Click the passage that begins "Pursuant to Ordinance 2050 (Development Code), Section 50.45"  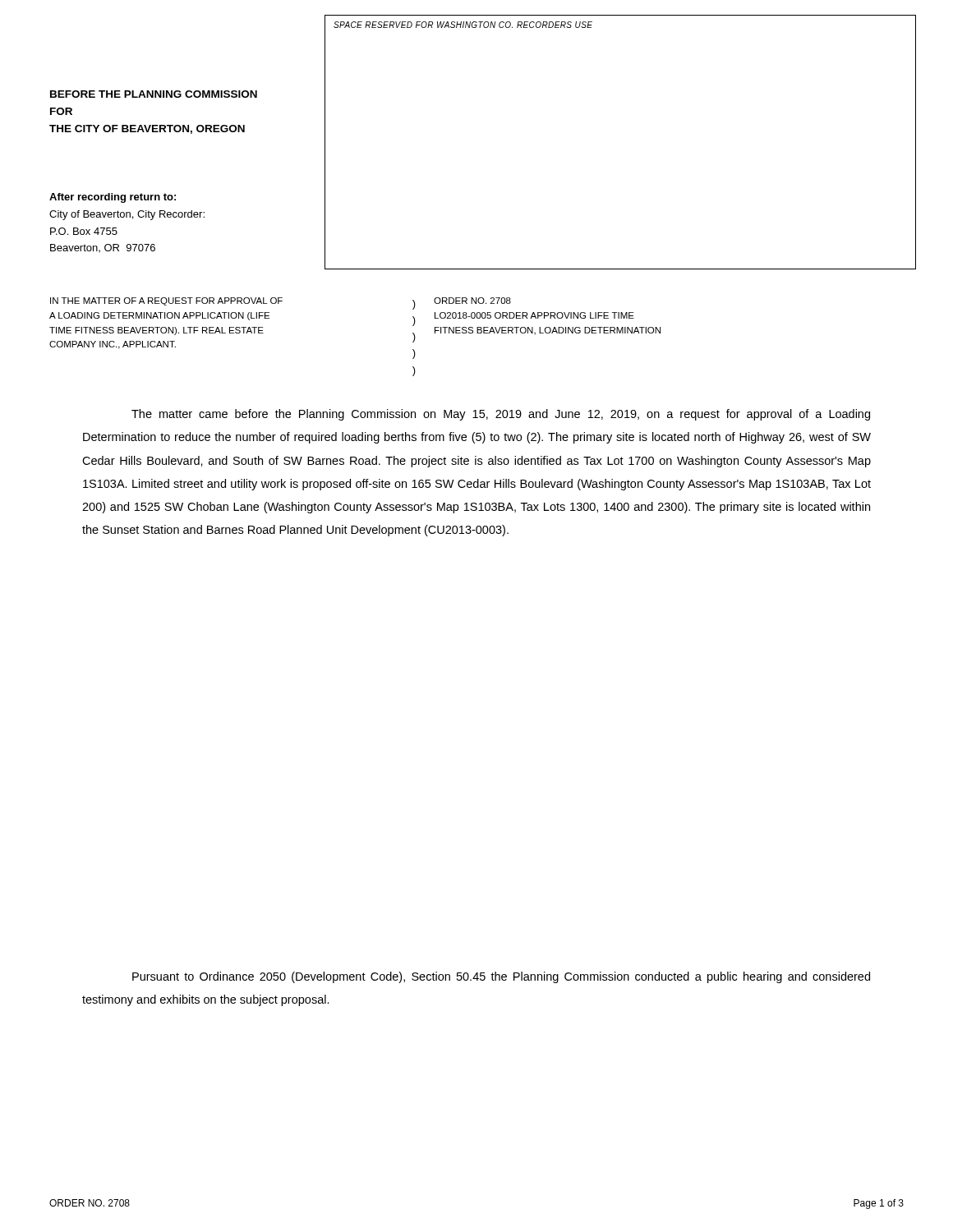click(x=476, y=988)
